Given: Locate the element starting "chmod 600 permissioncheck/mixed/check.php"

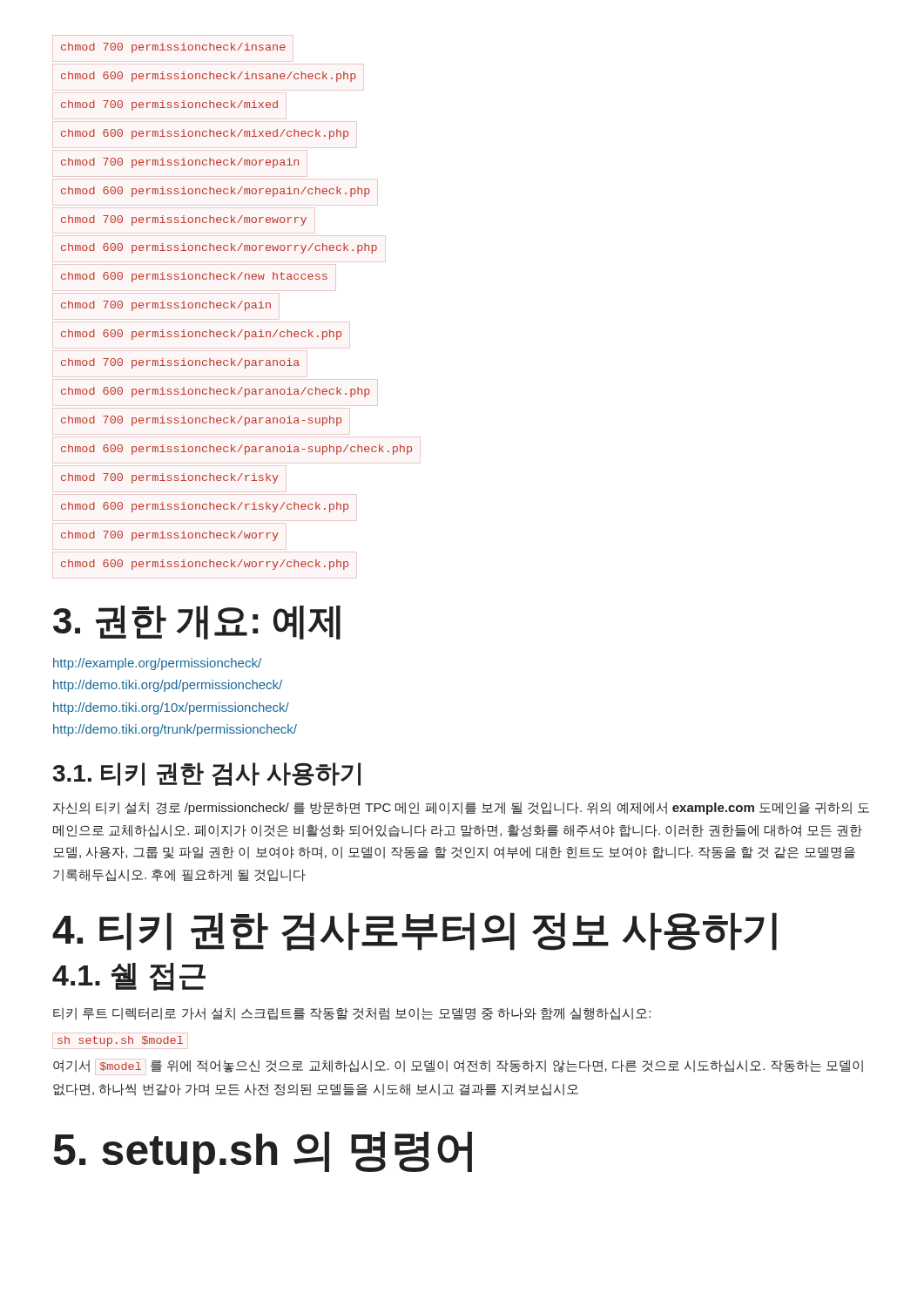Looking at the screenshot, I should pyautogui.click(x=205, y=134).
